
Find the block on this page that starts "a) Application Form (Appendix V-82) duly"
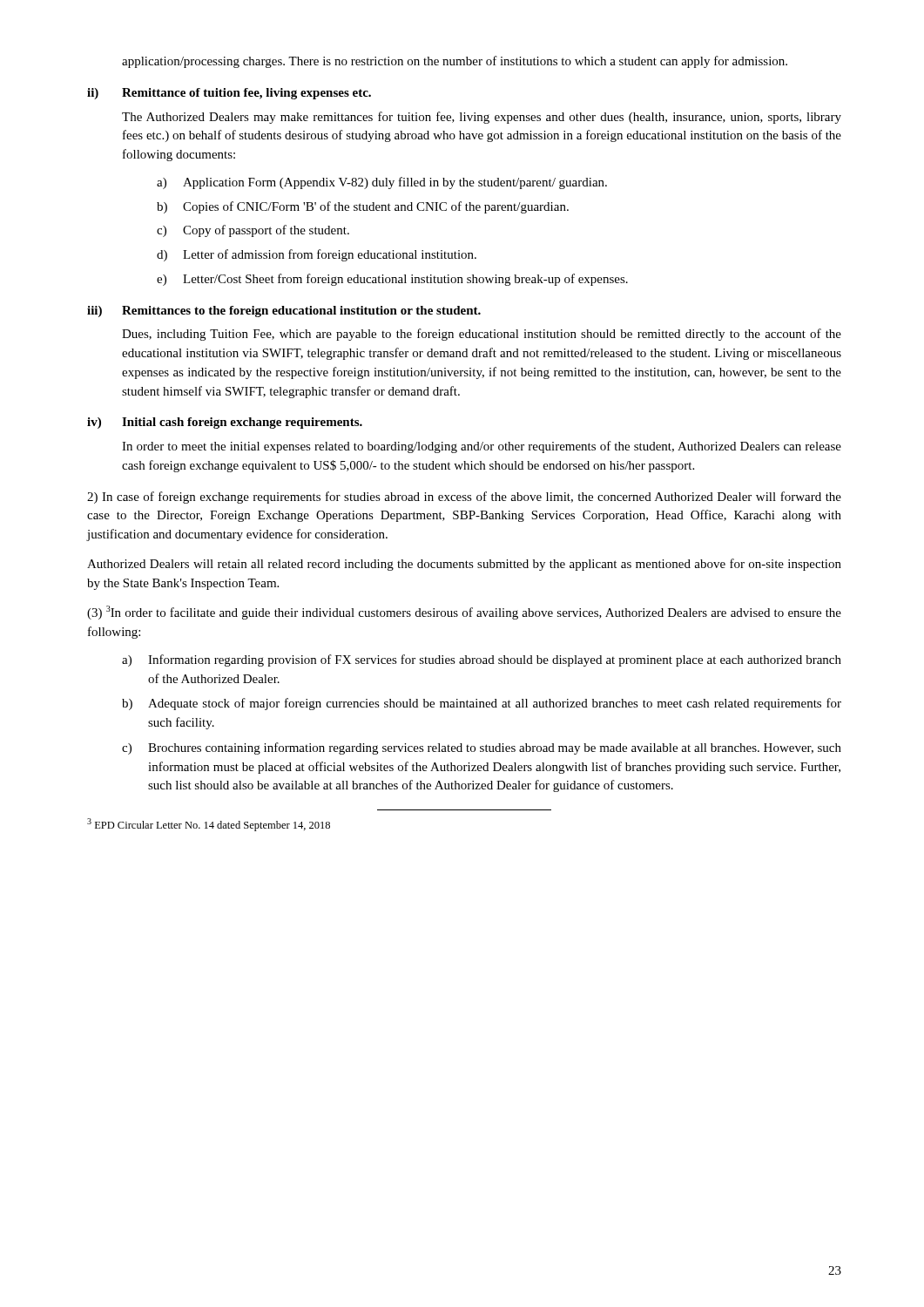point(499,183)
